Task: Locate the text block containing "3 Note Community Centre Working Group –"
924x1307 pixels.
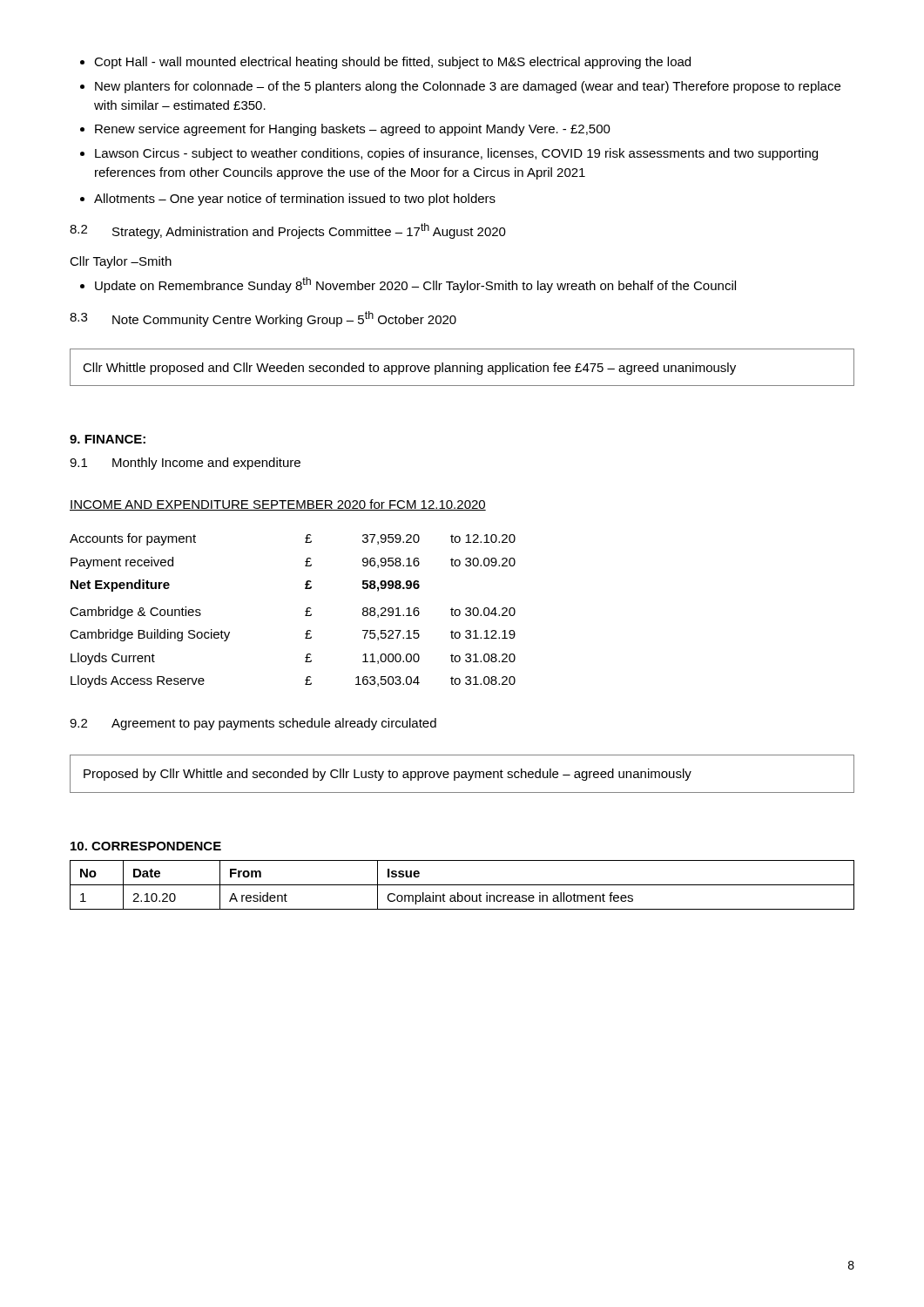Action: [462, 318]
